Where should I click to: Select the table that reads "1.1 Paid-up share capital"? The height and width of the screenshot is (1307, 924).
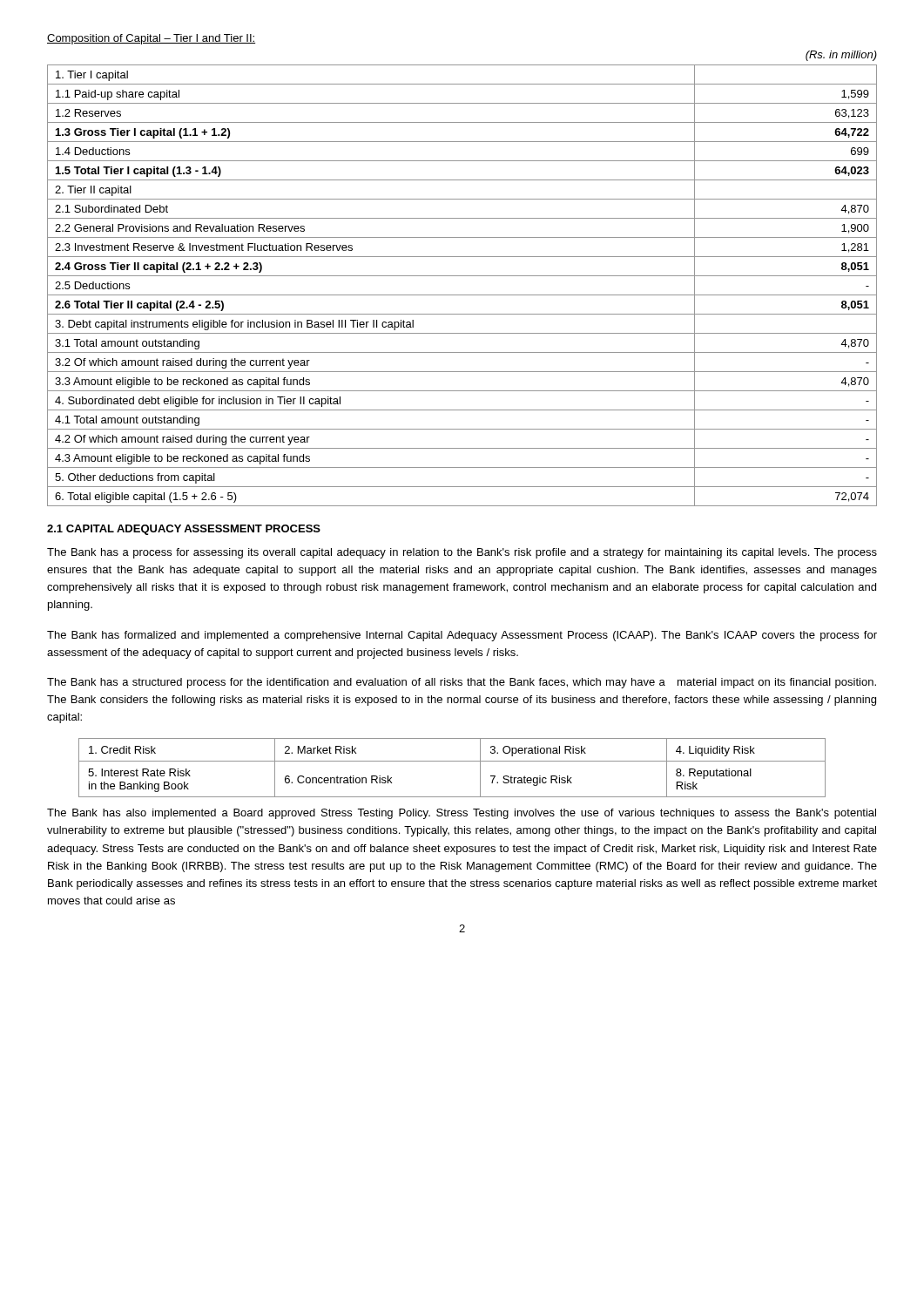pyautogui.click(x=462, y=285)
